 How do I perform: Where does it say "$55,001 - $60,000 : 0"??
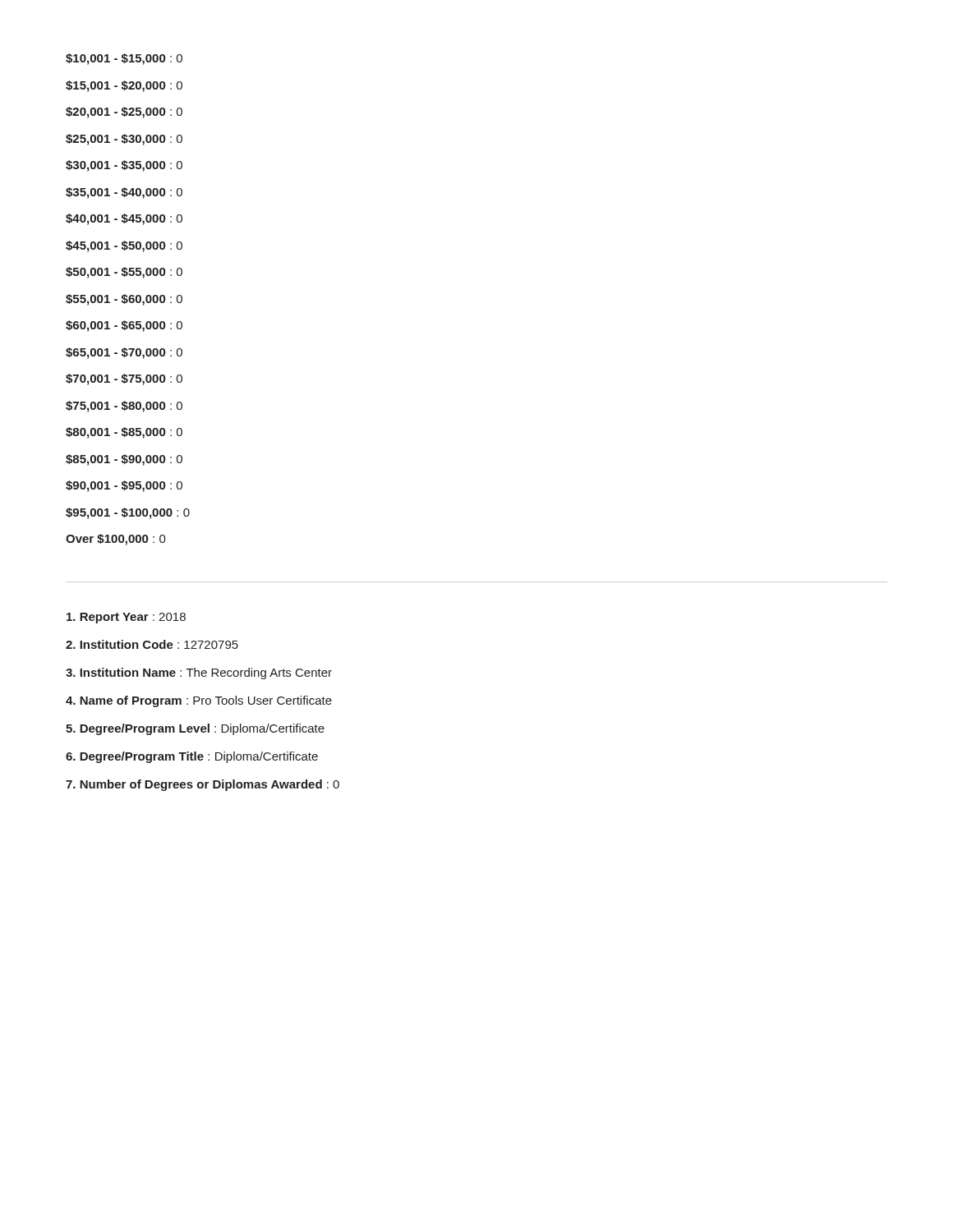tap(124, 298)
